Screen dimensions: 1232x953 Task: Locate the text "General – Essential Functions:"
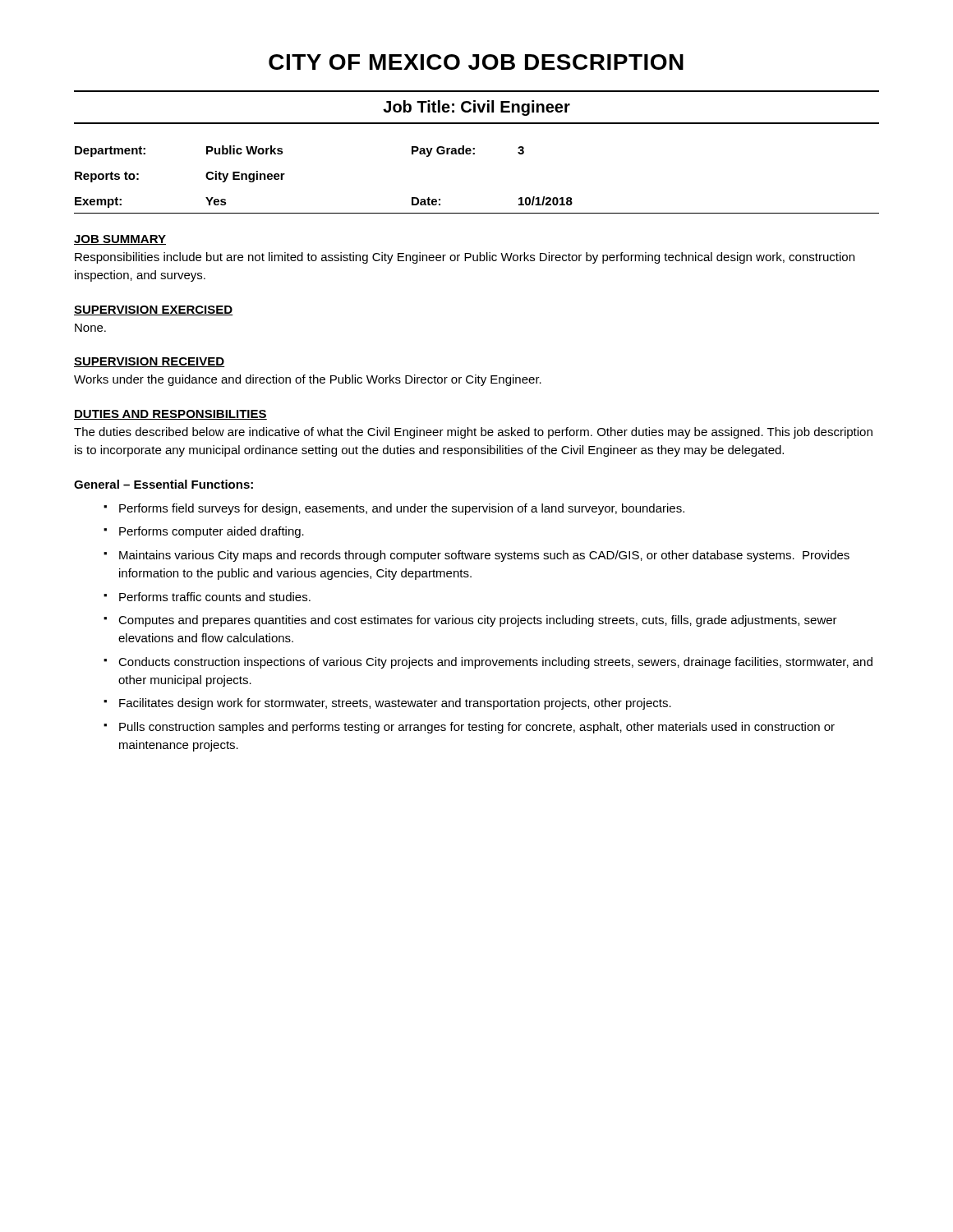click(x=164, y=484)
